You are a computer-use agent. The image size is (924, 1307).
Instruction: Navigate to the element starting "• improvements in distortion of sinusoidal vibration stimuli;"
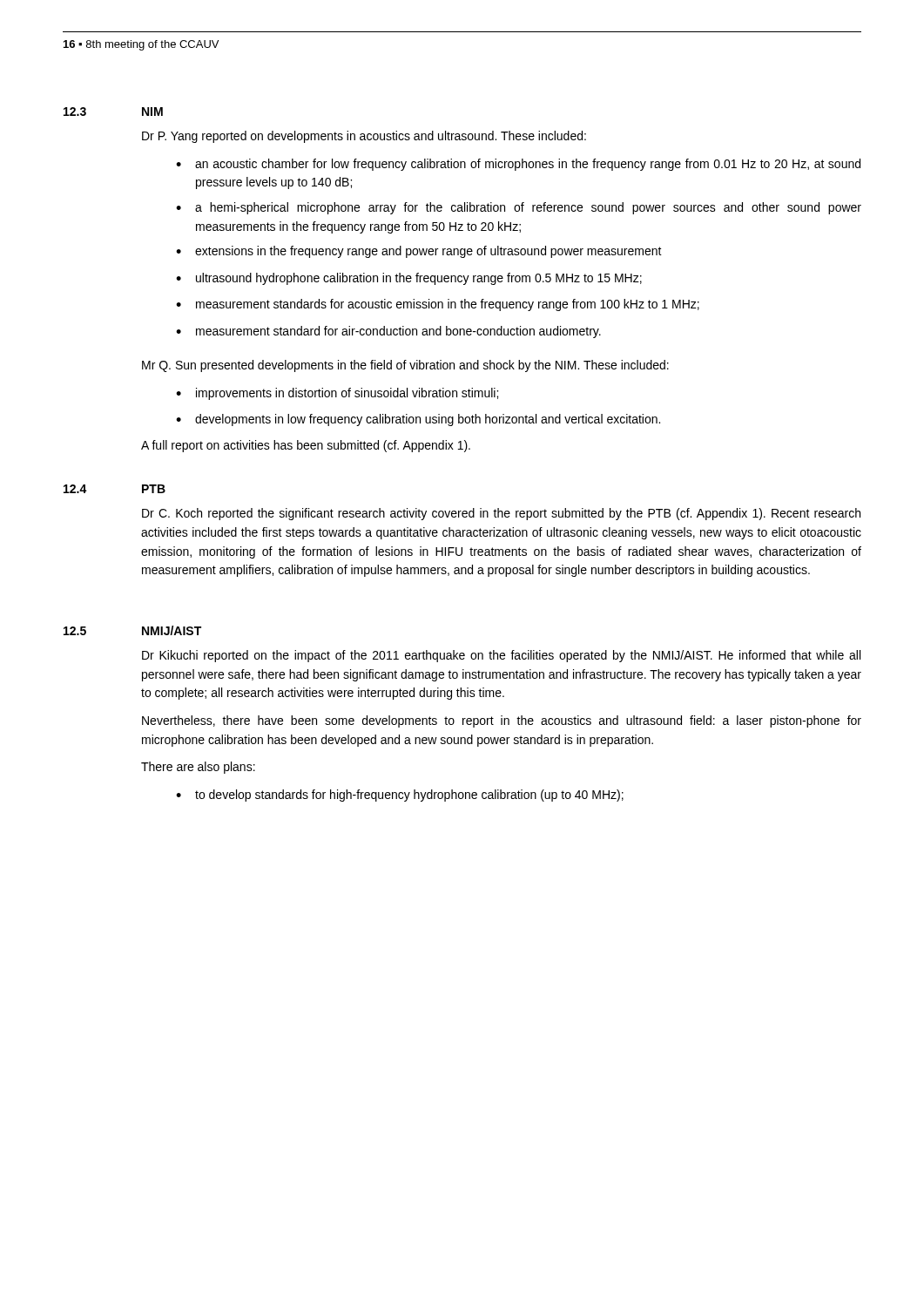coord(337,394)
